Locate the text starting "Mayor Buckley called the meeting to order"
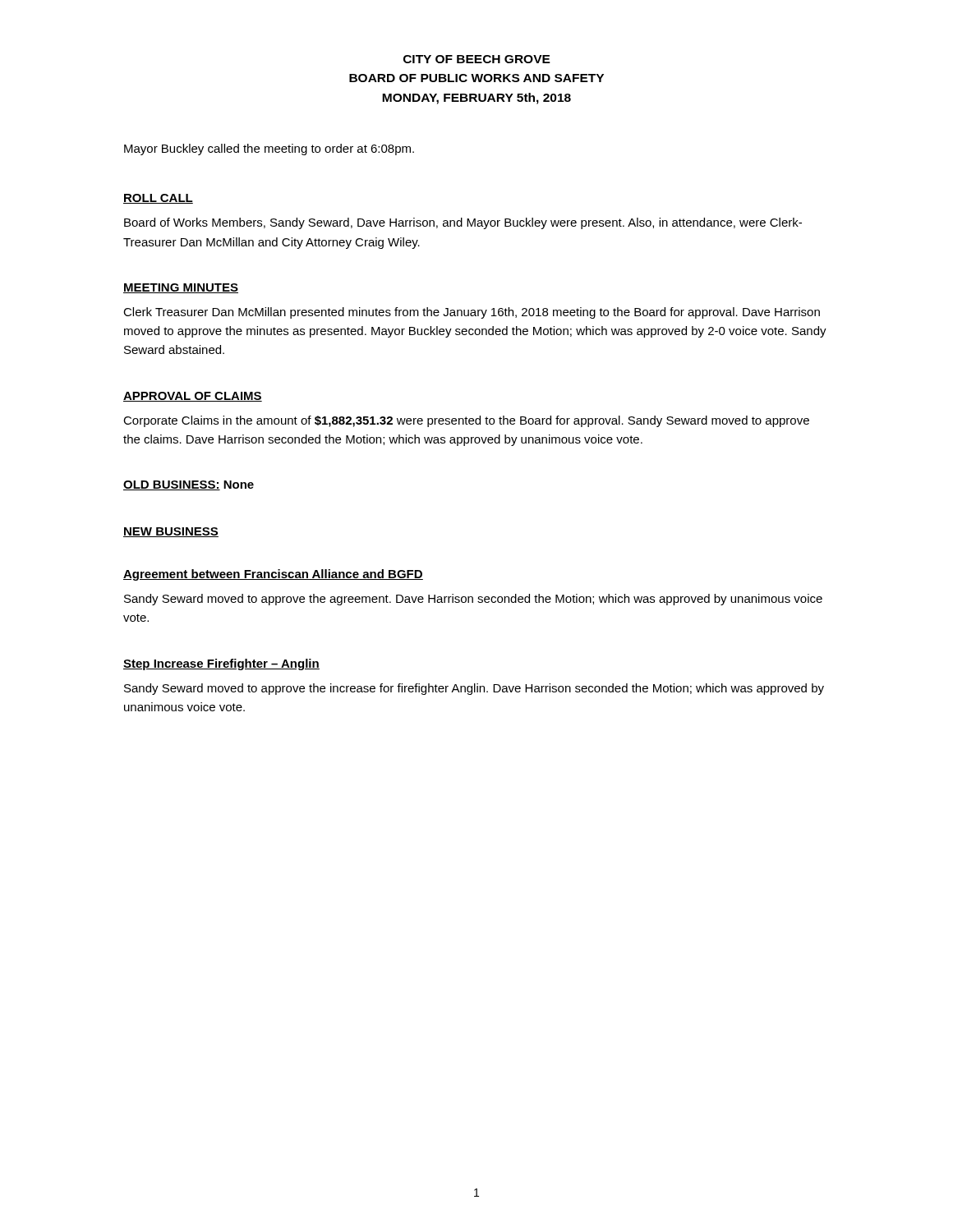Screen dimensions: 1232x953 [269, 148]
